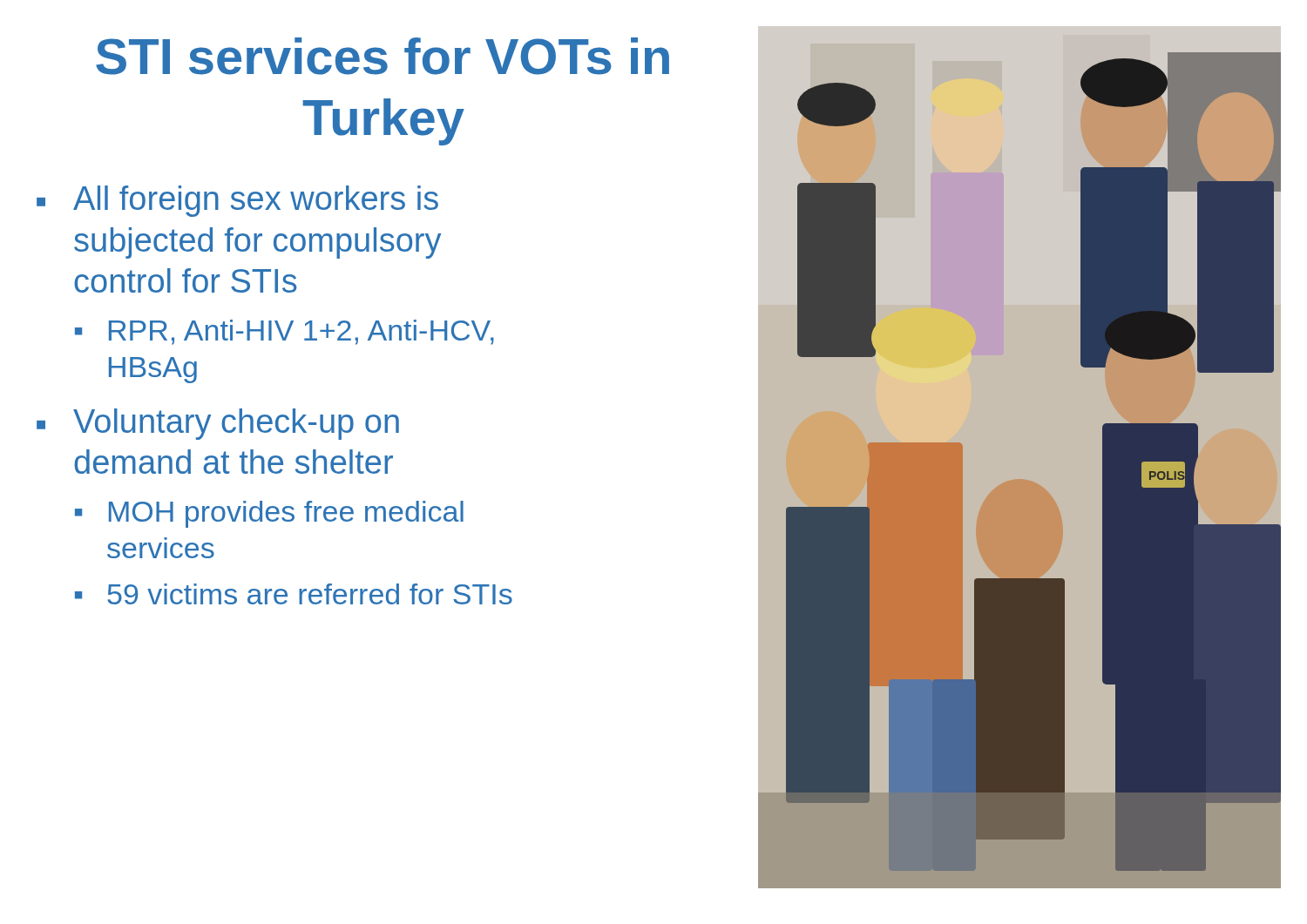
Task: Locate the text block starting "All foreign sex workers"
Action: 256,201
